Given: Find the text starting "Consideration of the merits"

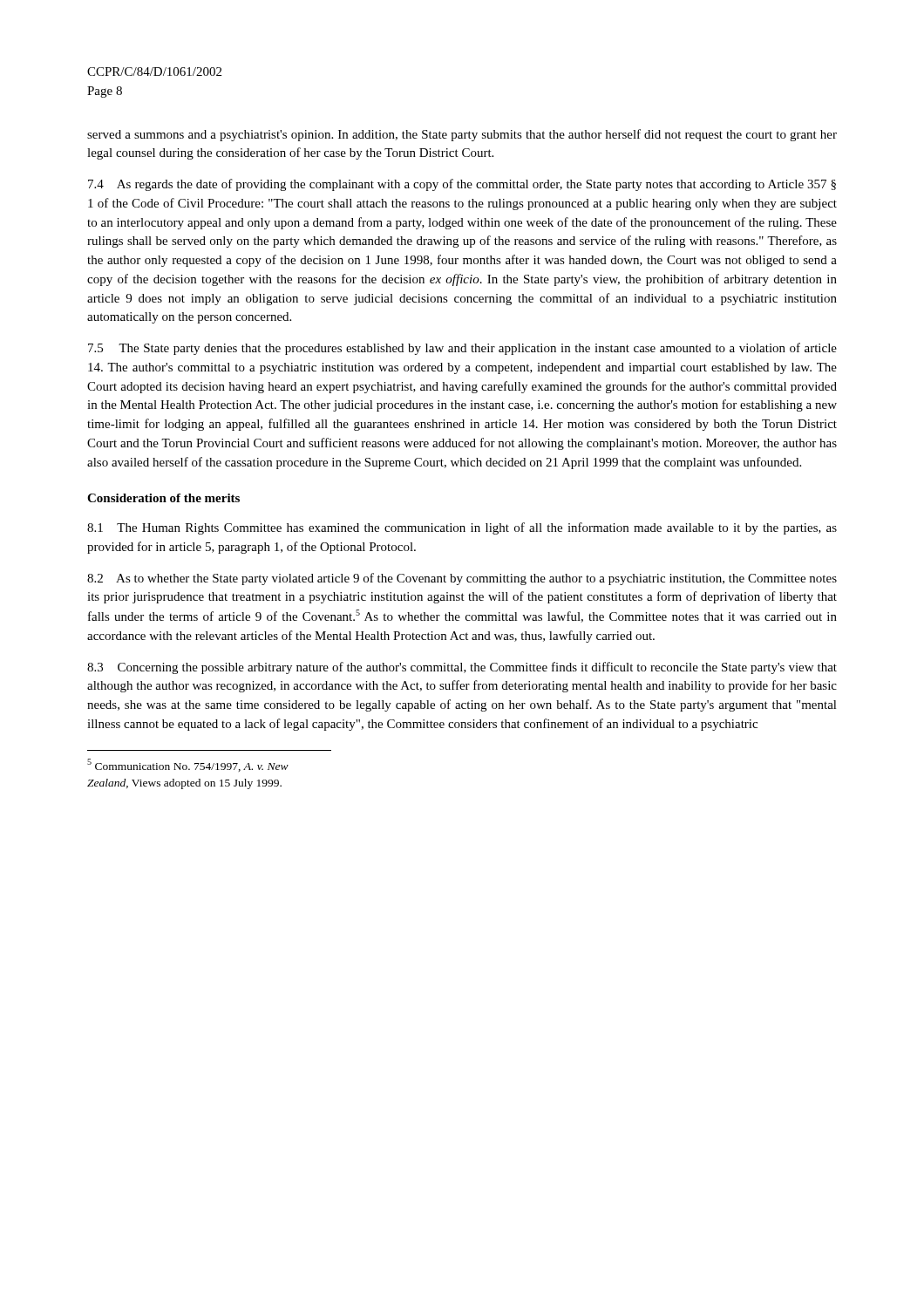Looking at the screenshot, I should [x=163, y=498].
